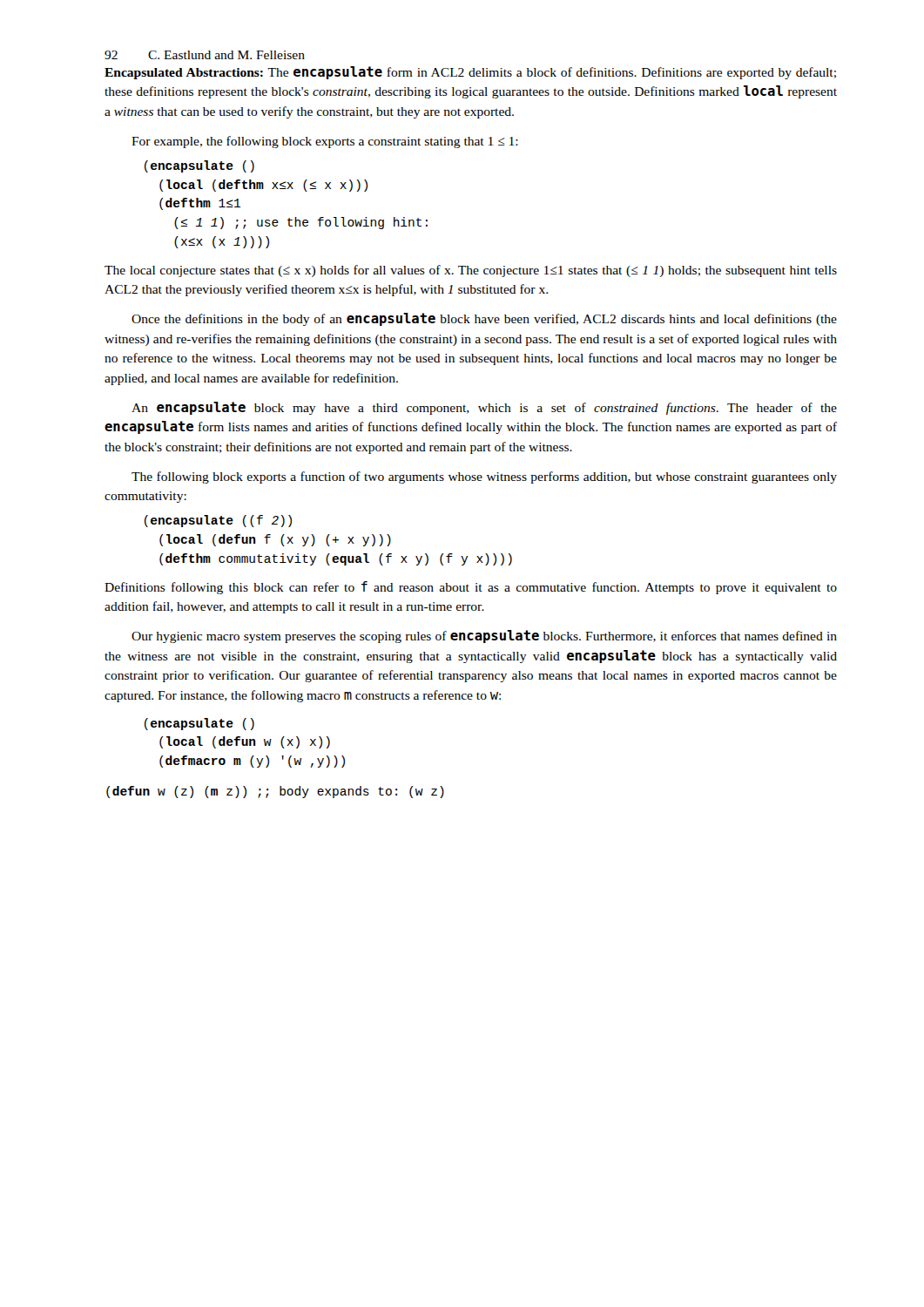
Task: Locate the text block starting "Once the definitions in the body"
Action: click(471, 349)
